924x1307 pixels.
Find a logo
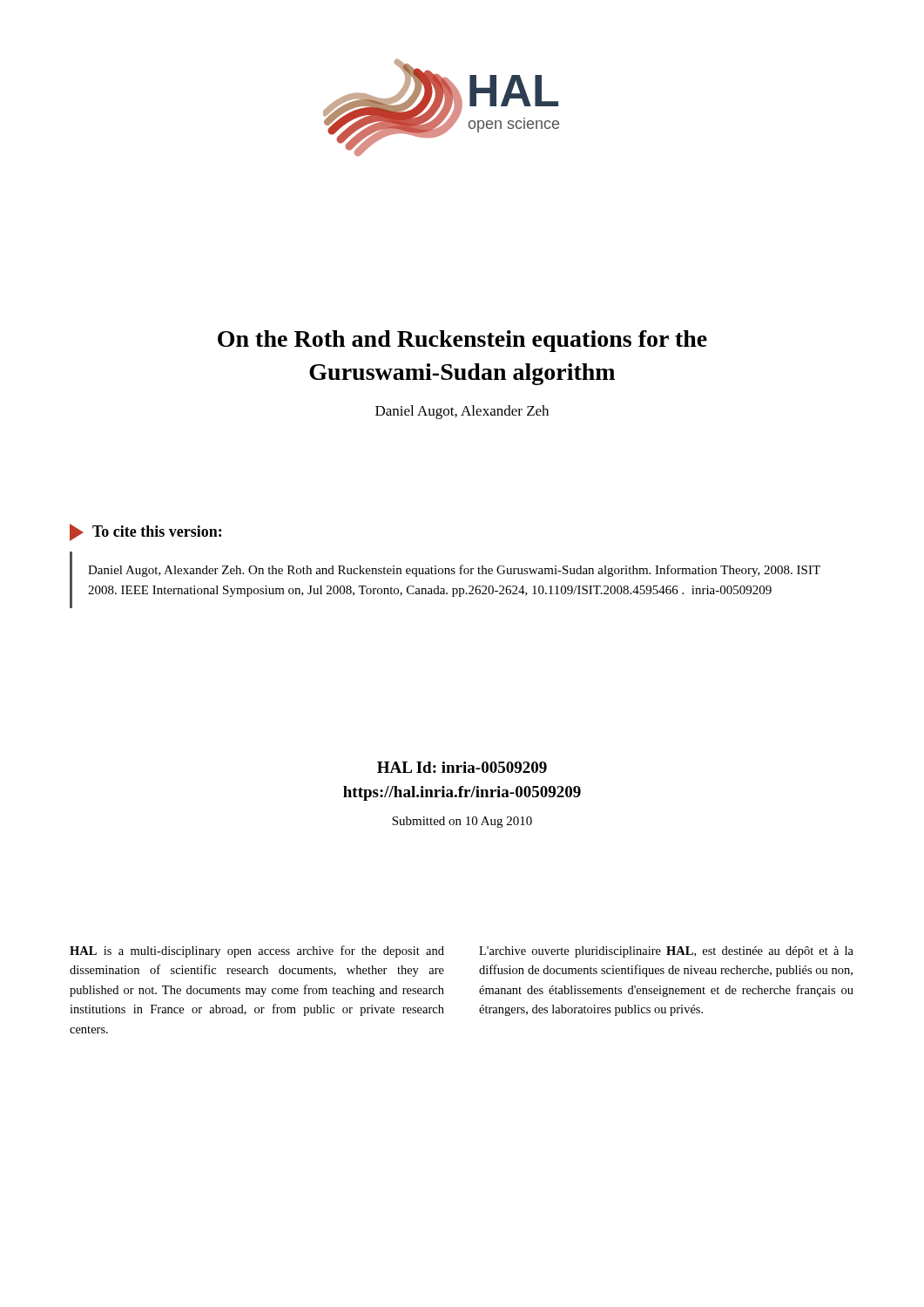pyautogui.click(x=462, y=106)
